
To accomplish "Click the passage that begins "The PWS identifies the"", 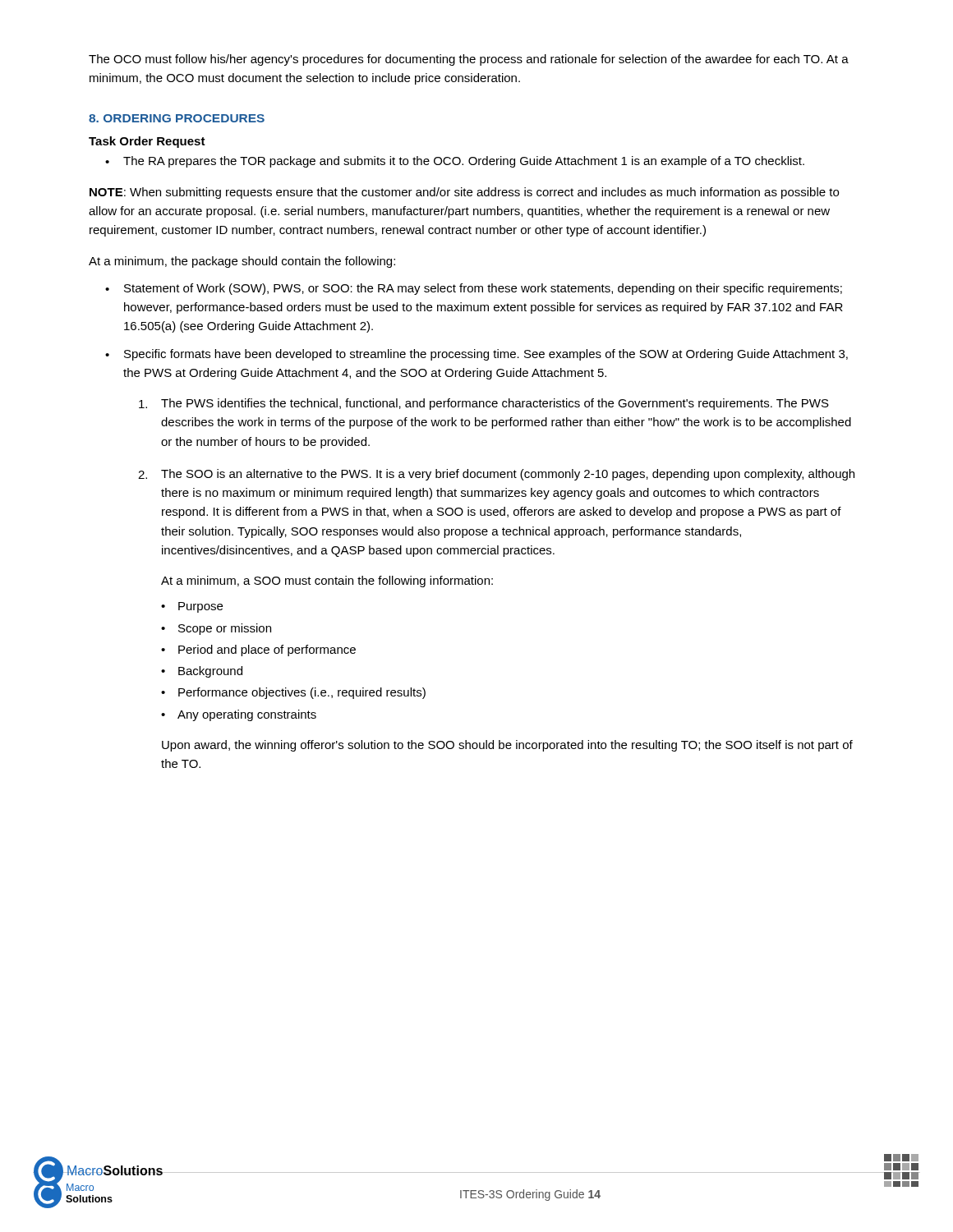I will 501,422.
